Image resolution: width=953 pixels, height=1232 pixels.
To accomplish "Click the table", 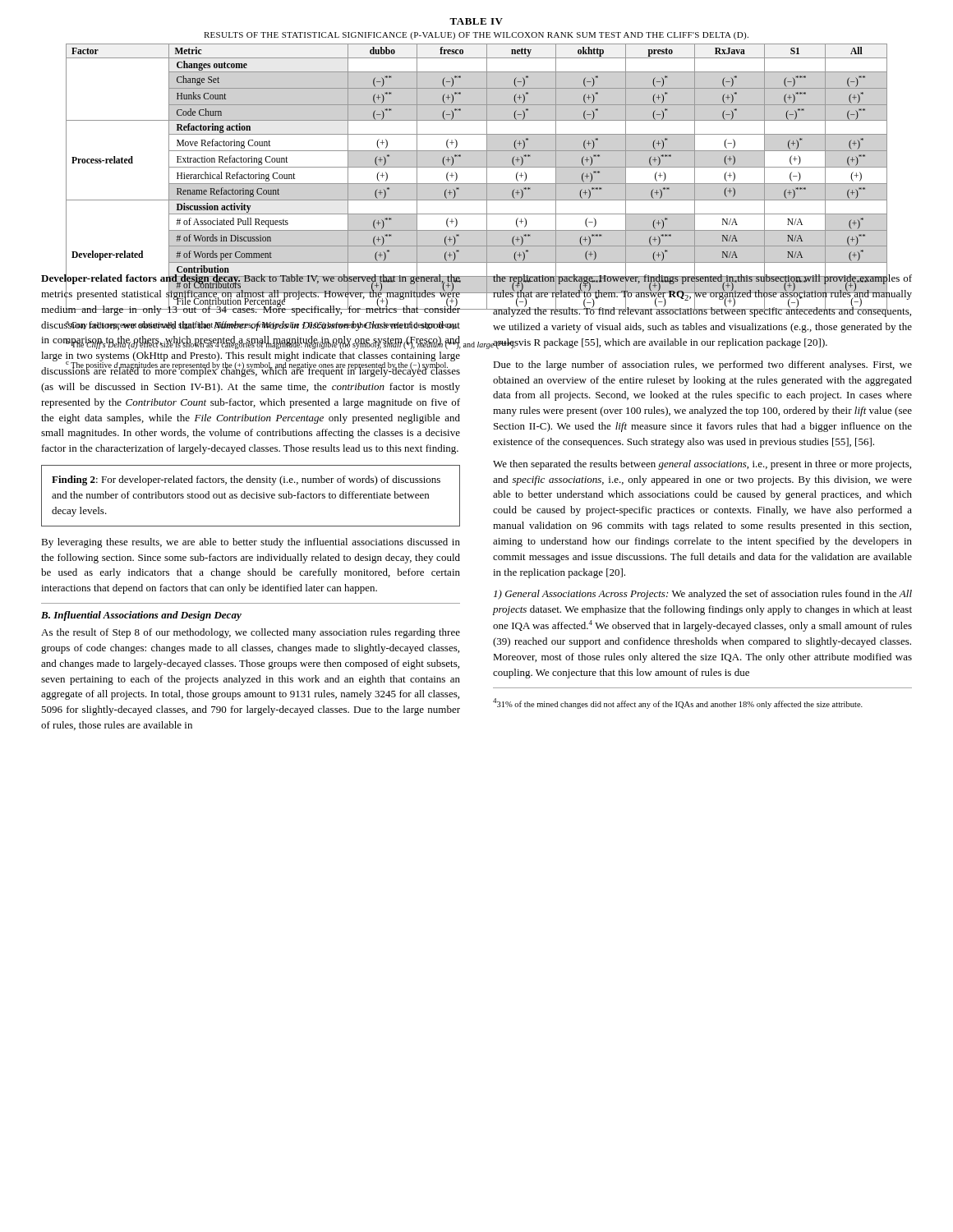I will [476, 177].
